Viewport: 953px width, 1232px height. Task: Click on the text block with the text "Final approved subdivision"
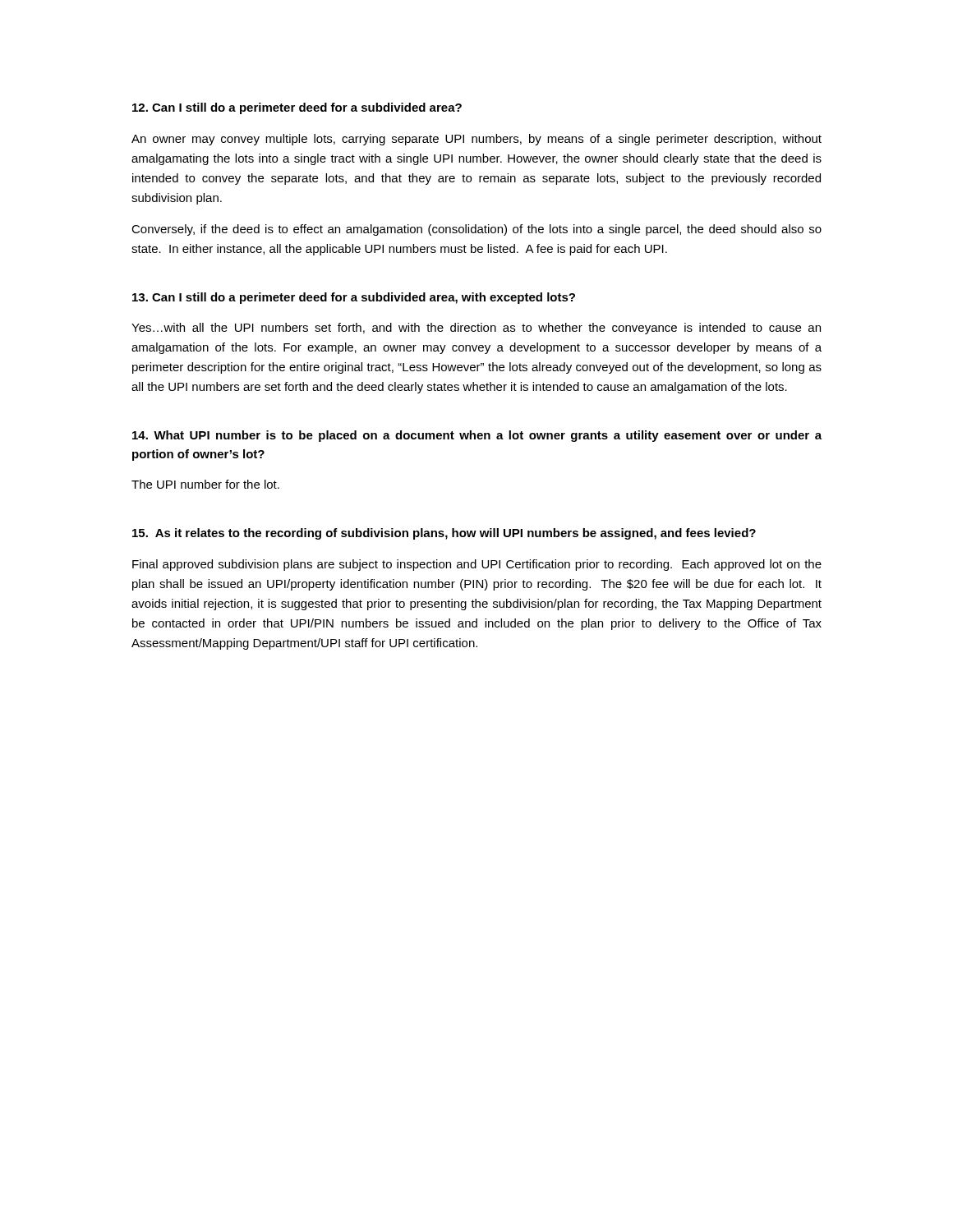(476, 603)
